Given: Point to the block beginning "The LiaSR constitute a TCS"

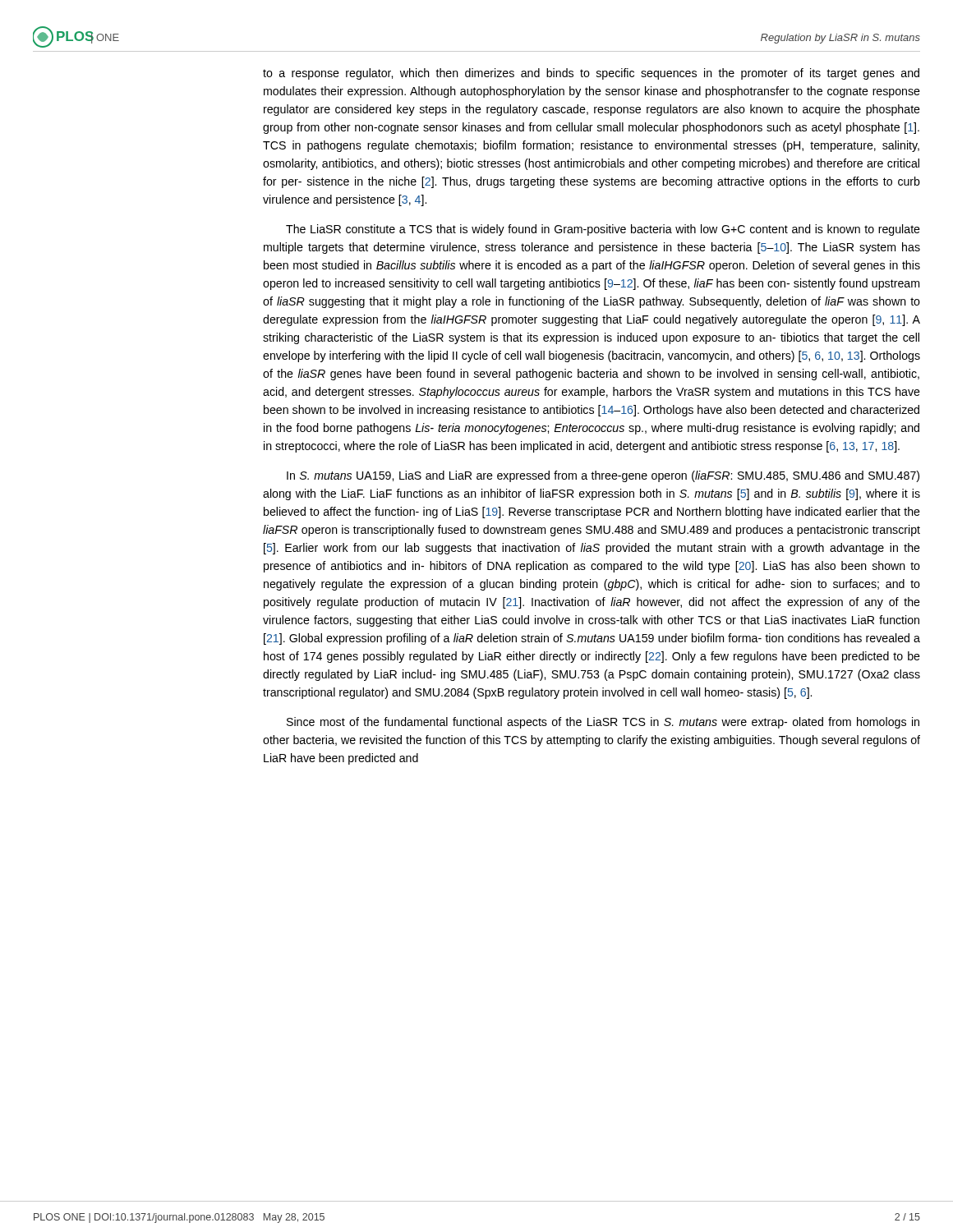Looking at the screenshot, I should (592, 338).
